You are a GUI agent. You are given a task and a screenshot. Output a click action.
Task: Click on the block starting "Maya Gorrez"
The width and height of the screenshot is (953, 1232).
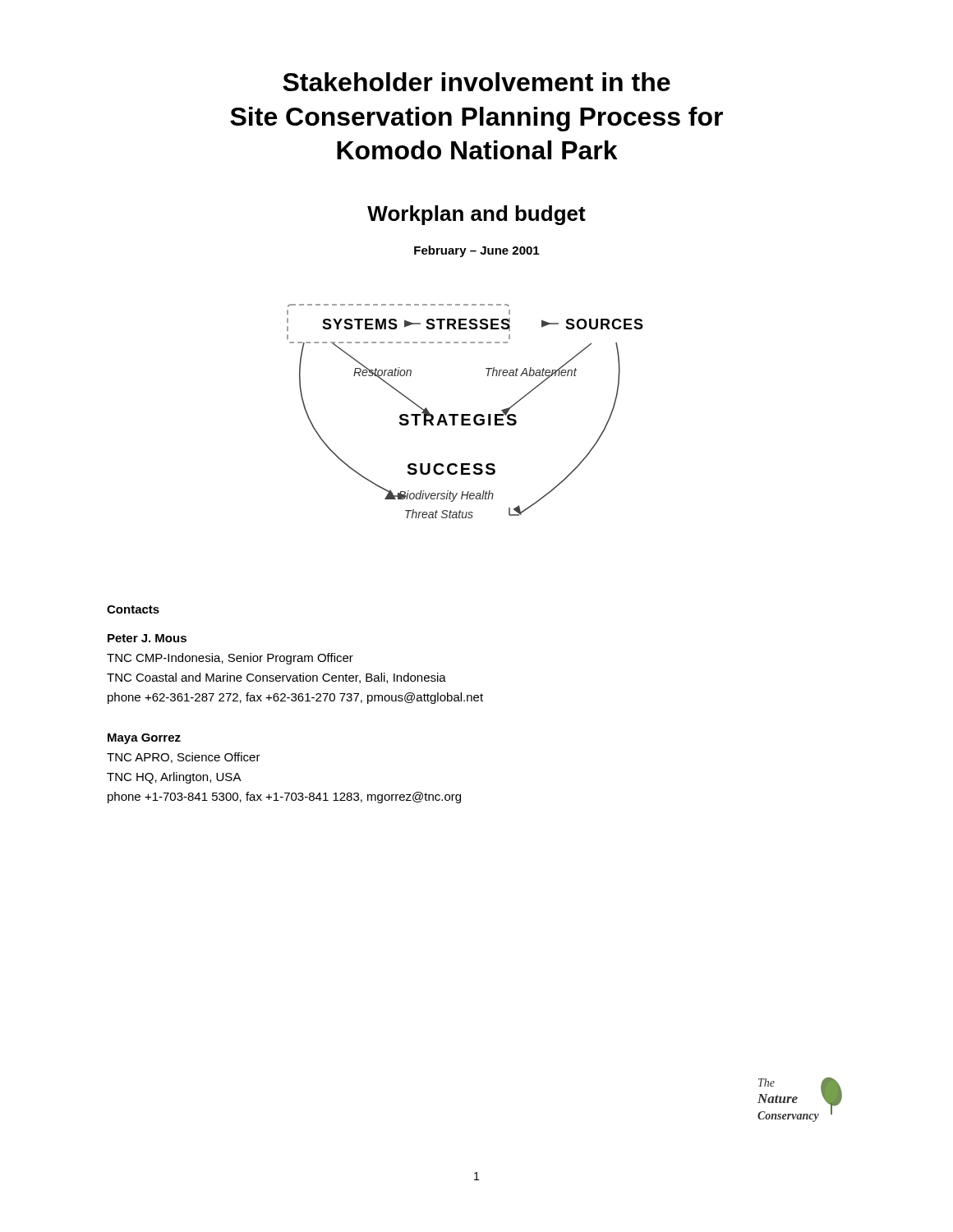click(x=144, y=737)
